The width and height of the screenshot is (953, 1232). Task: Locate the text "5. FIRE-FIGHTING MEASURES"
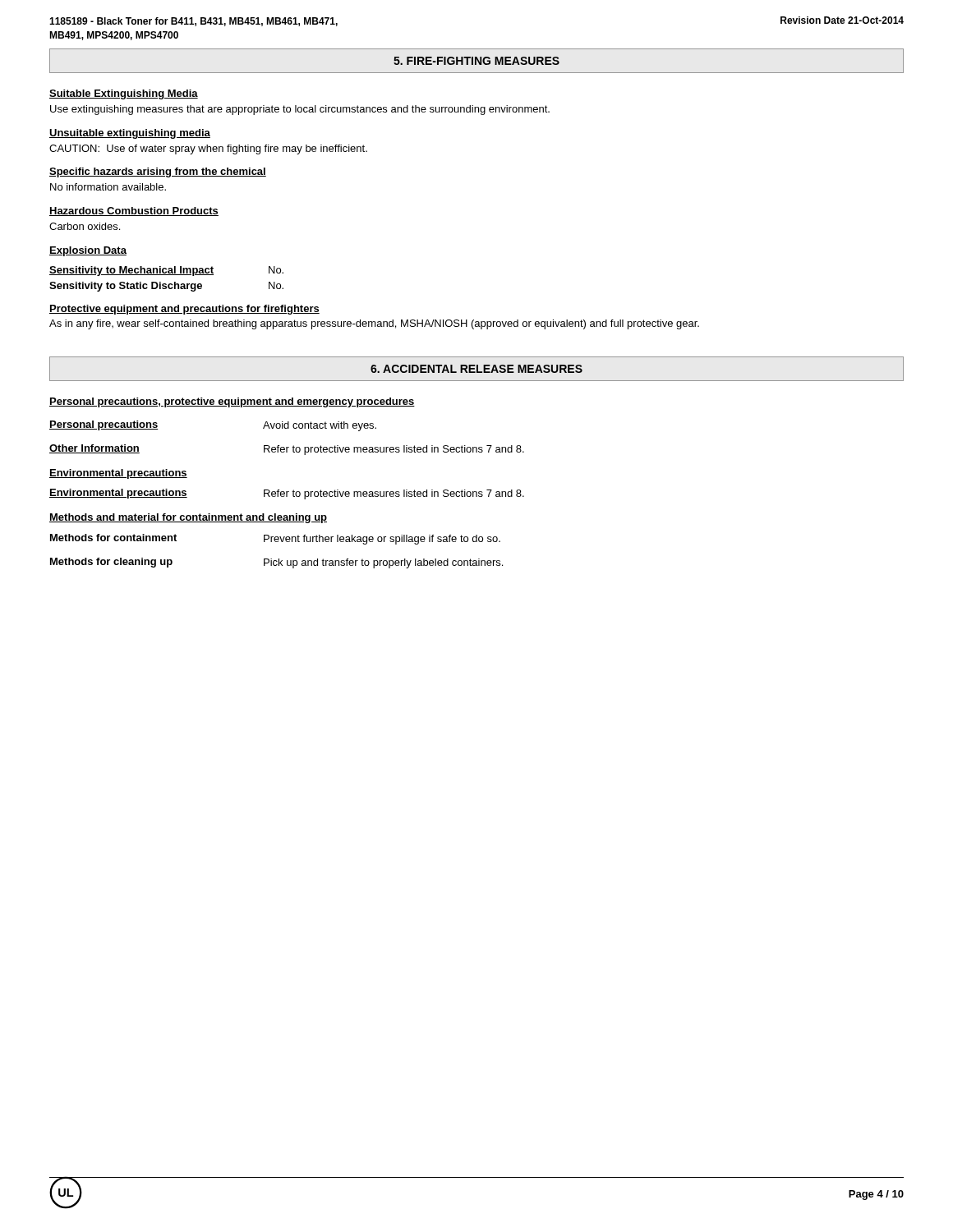click(x=476, y=61)
